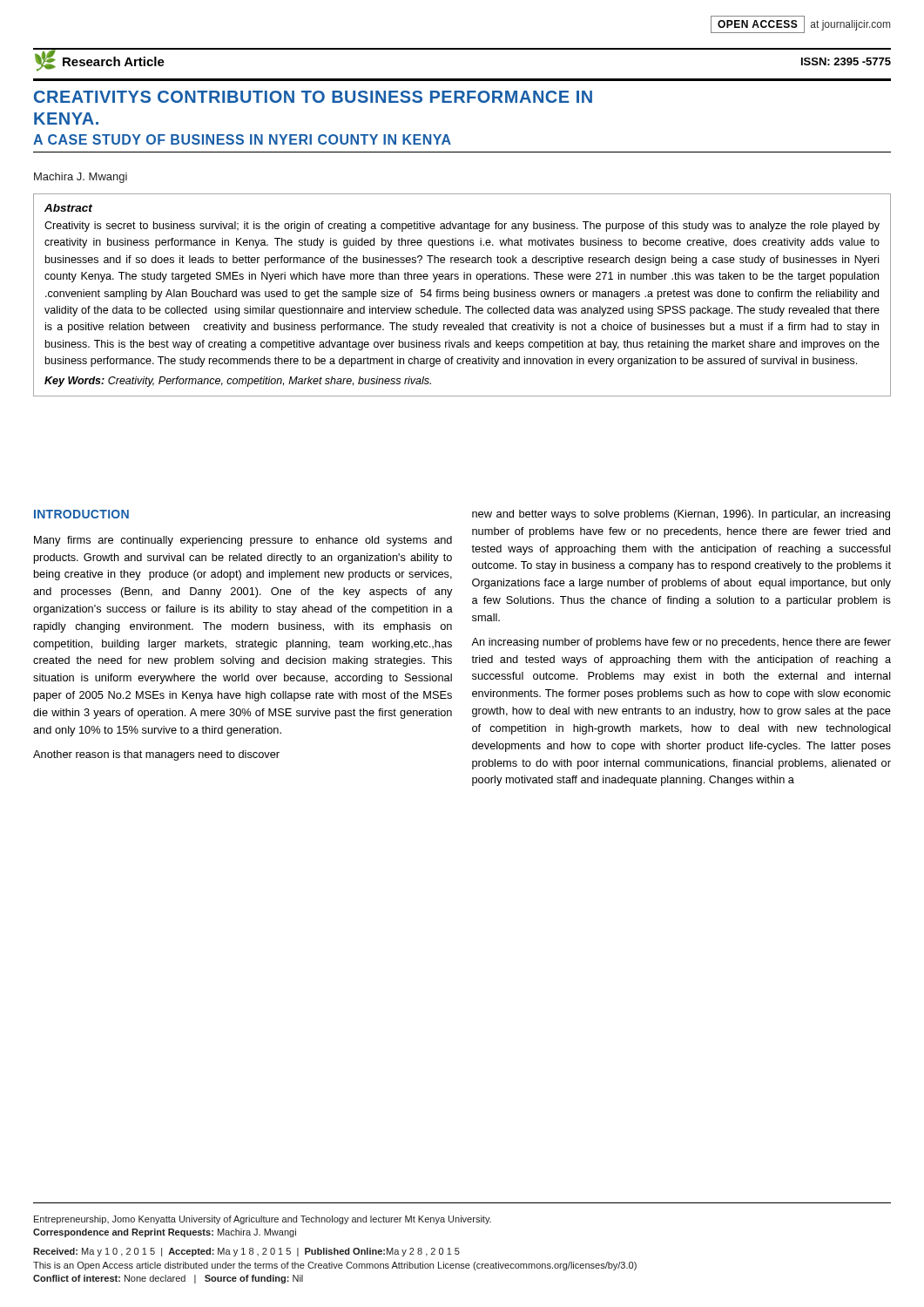Locate the block of text that opens with "Abstract Creativity is secret to business"
Viewport: 924px width, 1307px height.
(x=462, y=294)
